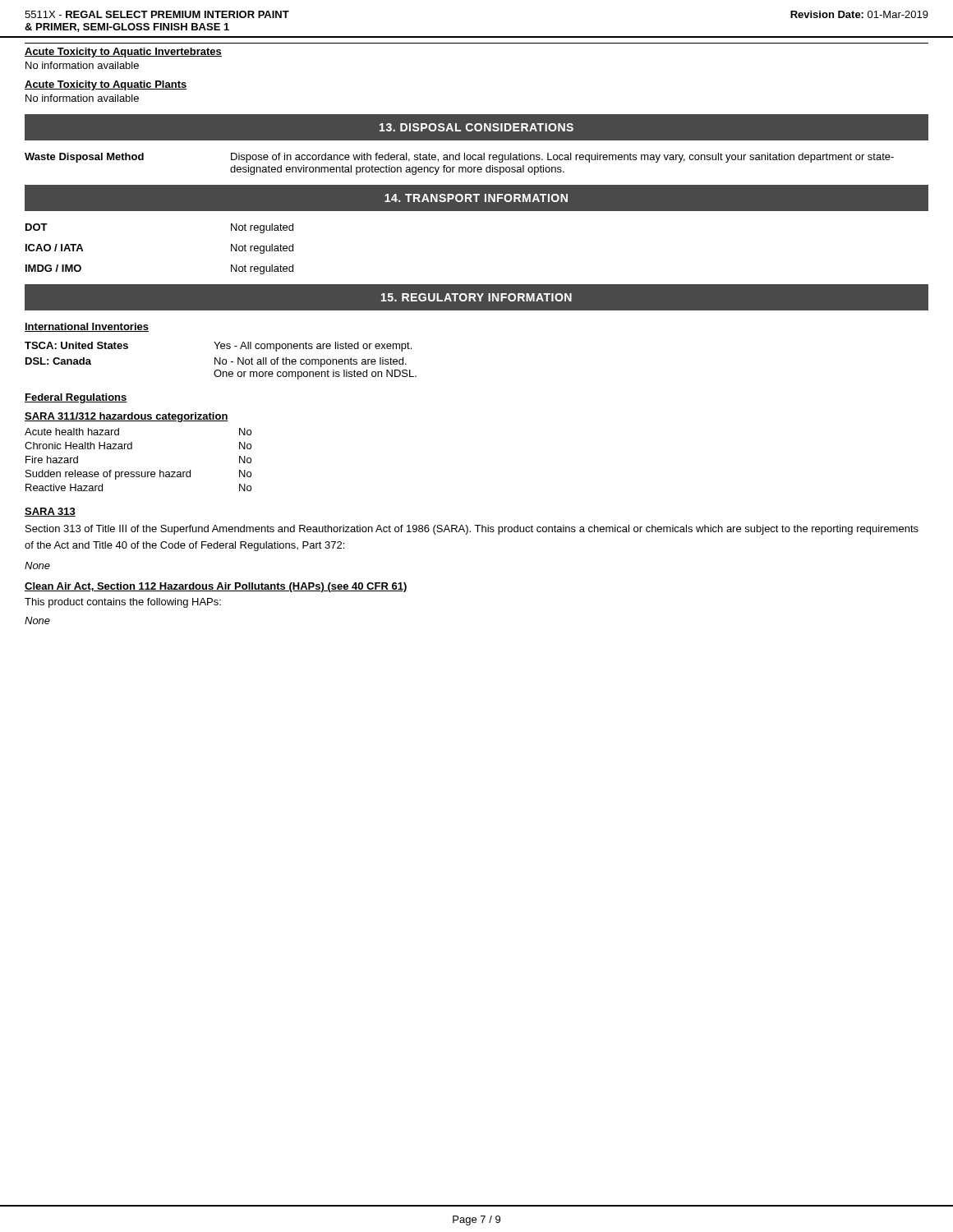Where does it say "14. TRANSPORT INFORMATION"?
This screenshot has height=1232, width=953.
point(476,198)
